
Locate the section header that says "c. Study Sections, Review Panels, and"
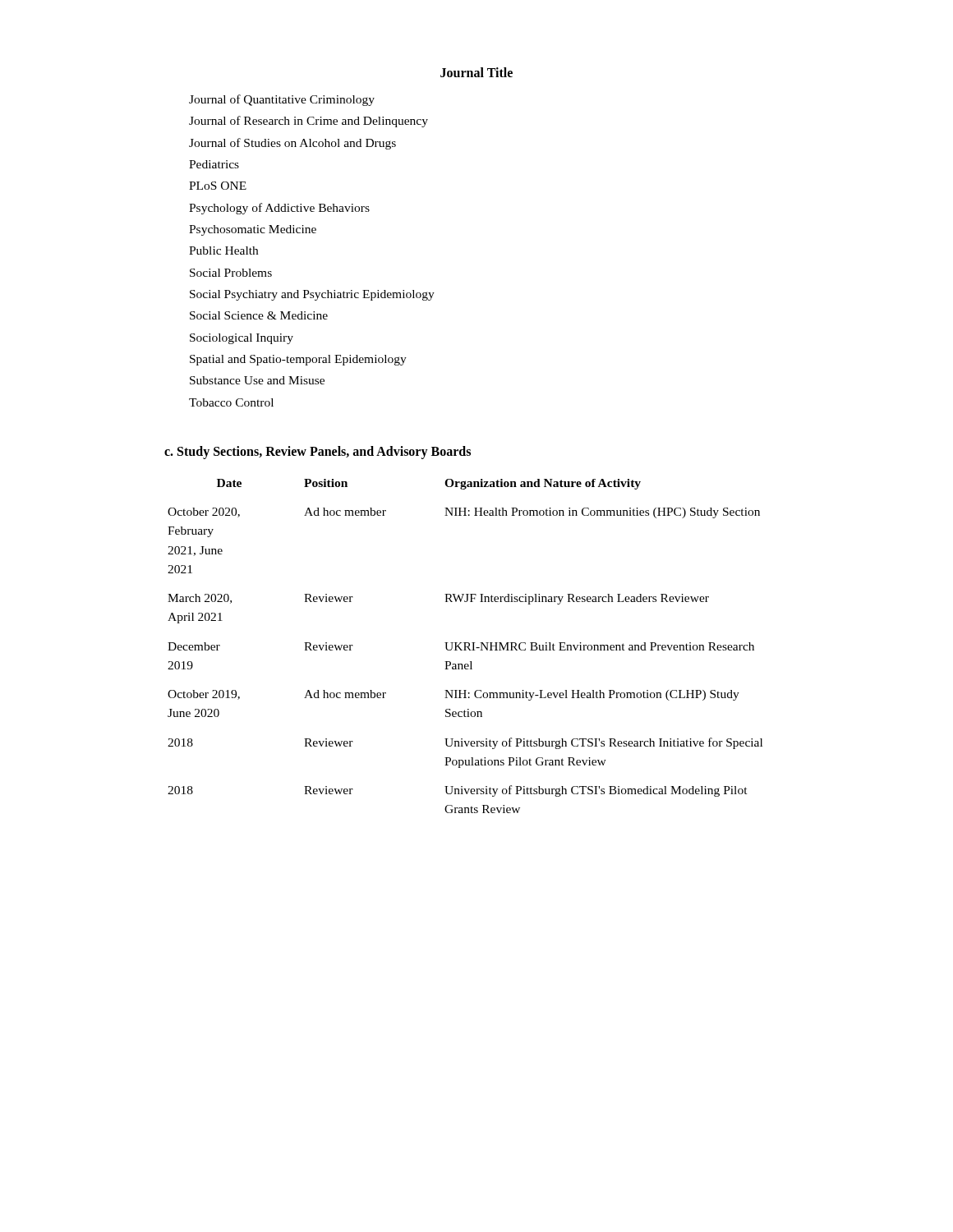point(318,451)
